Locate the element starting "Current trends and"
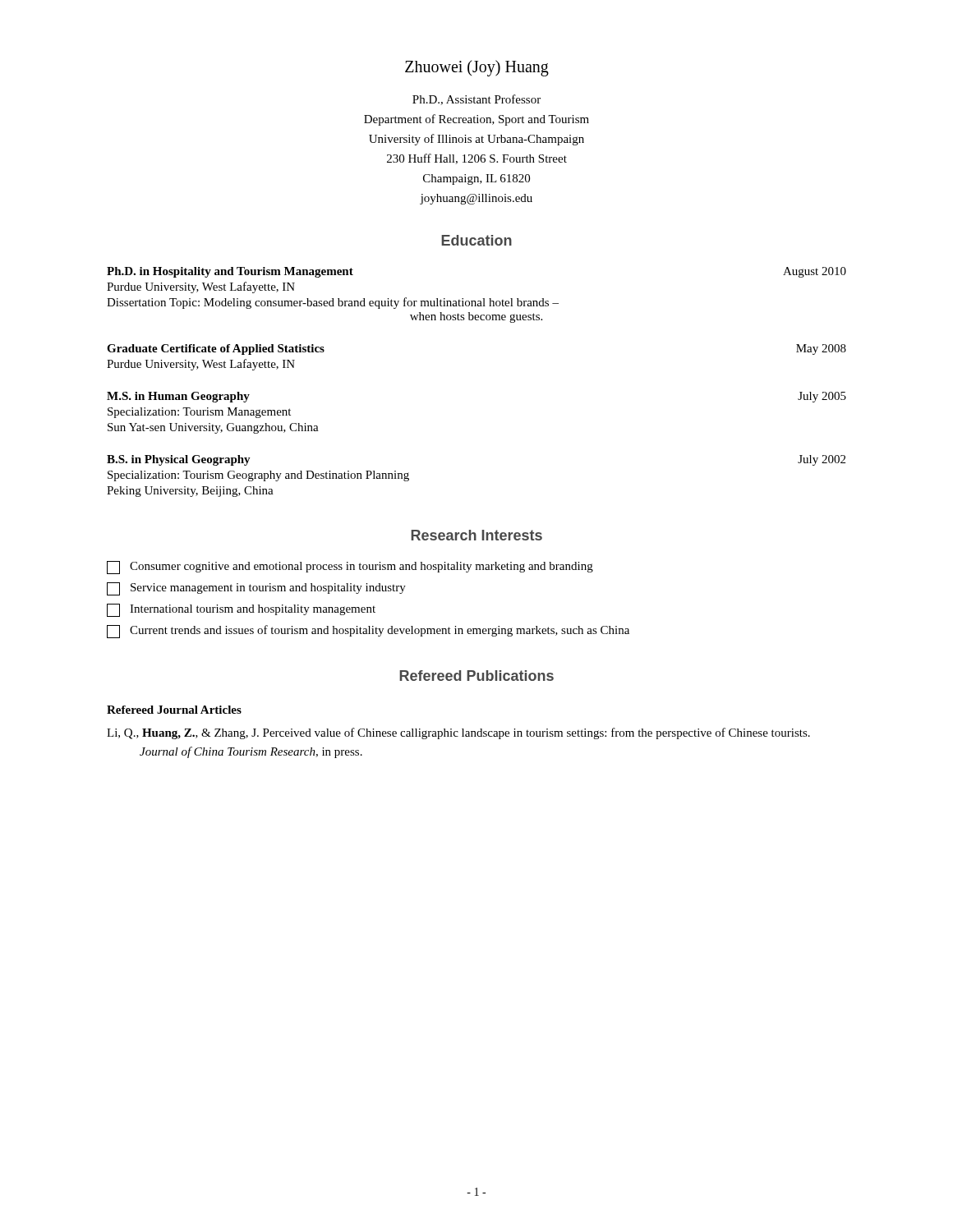 pos(476,631)
